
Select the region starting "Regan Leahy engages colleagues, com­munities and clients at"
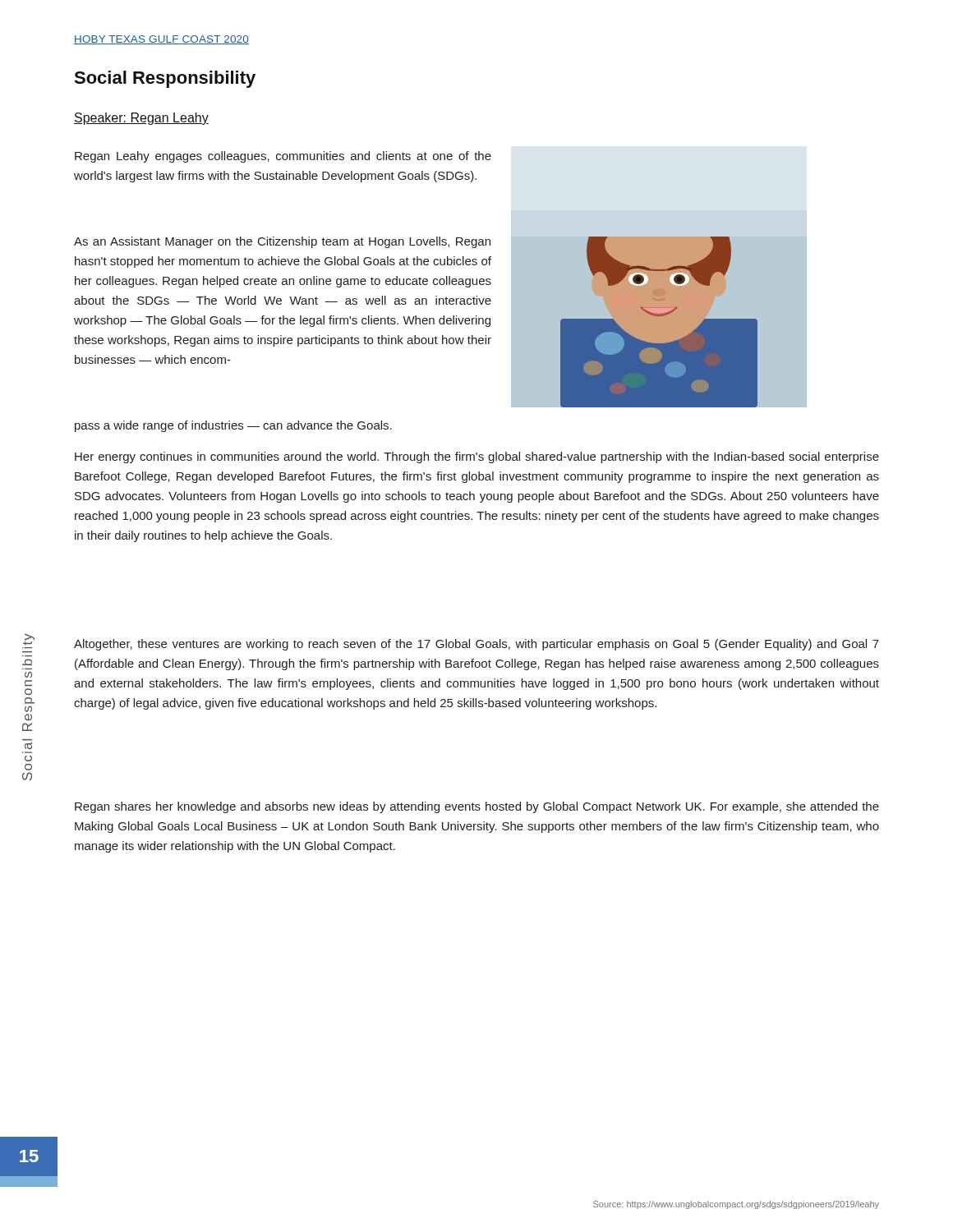click(x=283, y=166)
